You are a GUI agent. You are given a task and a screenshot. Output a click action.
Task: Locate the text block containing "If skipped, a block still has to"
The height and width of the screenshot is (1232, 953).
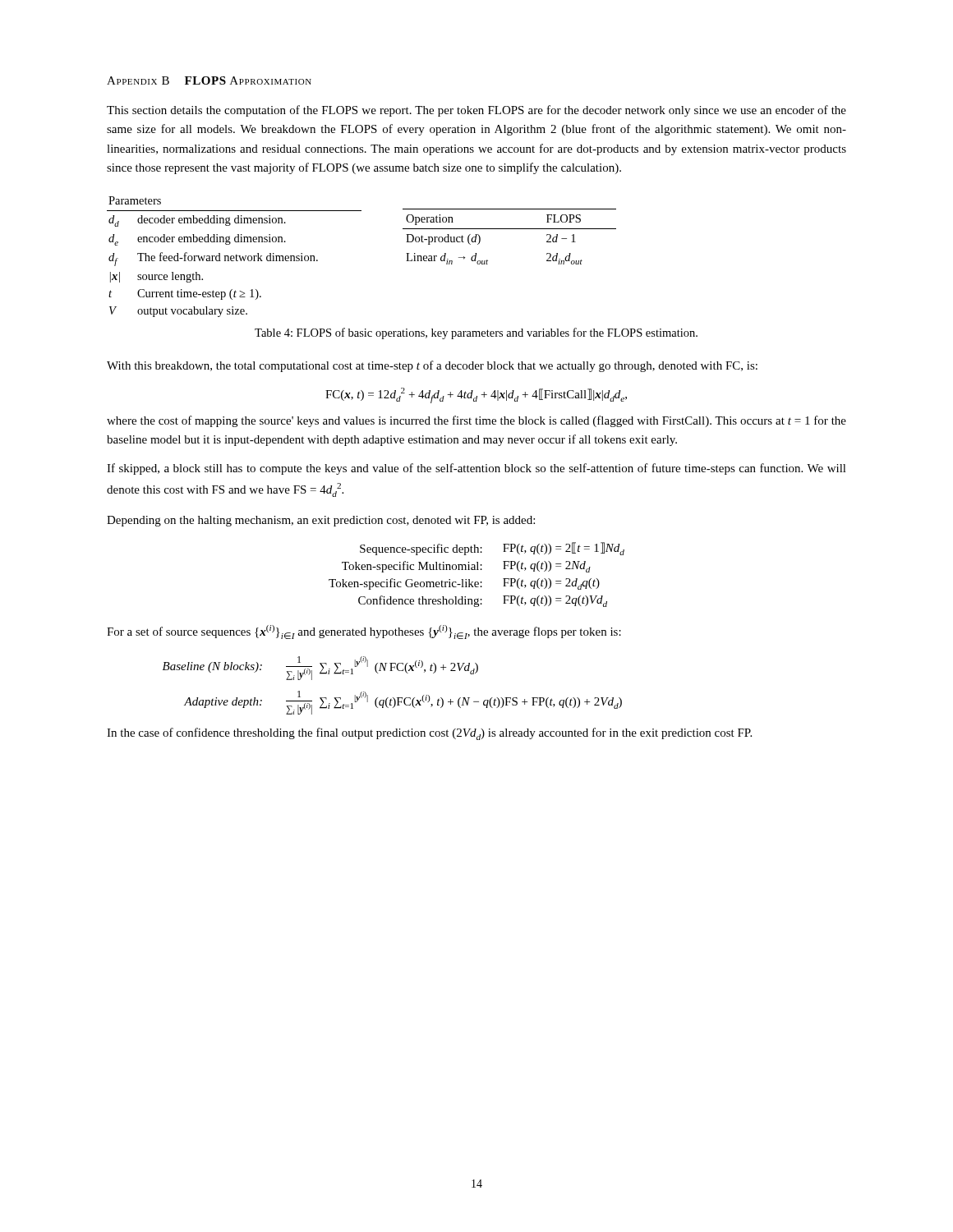coord(476,480)
